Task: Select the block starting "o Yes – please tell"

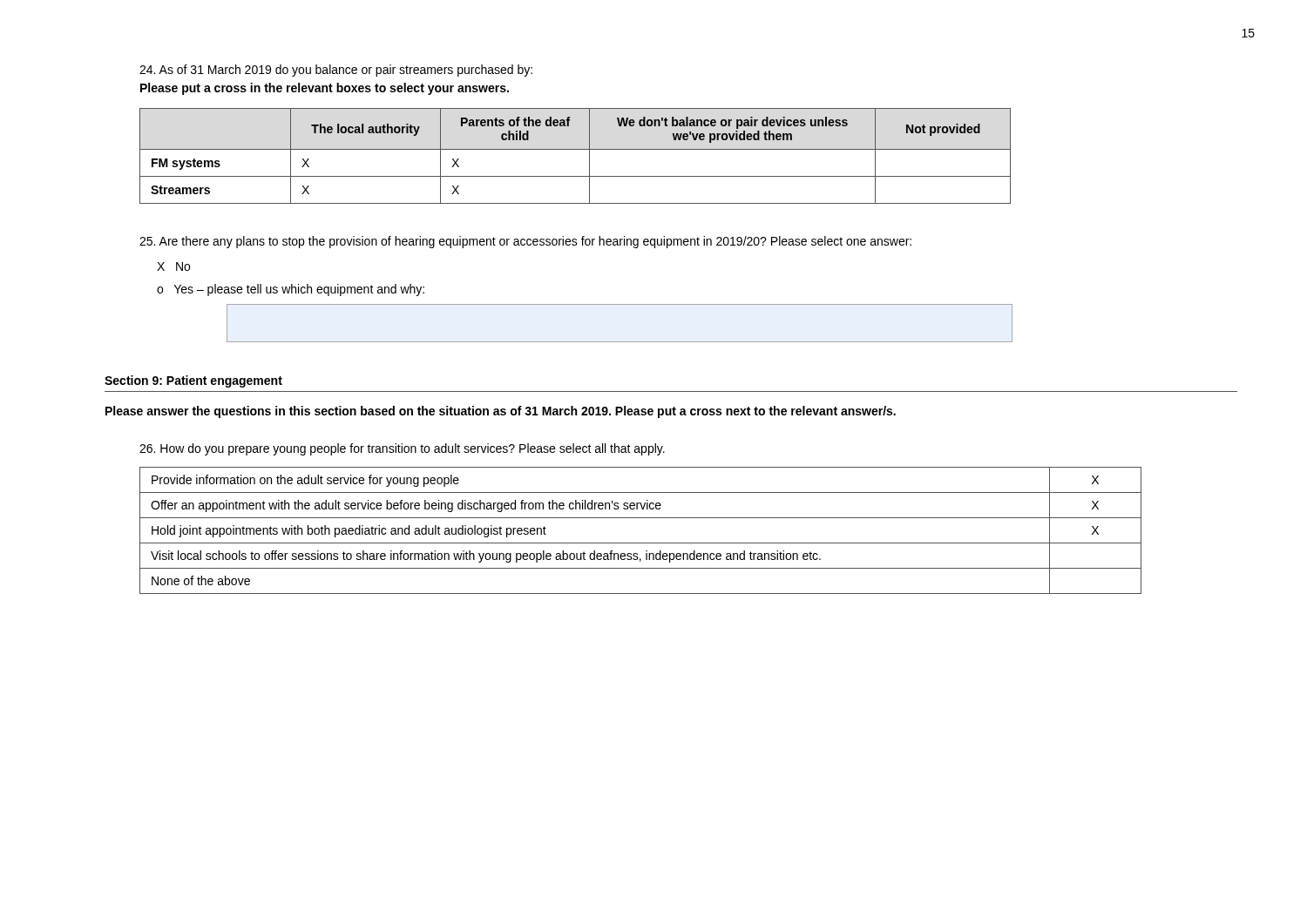Action: click(291, 289)
